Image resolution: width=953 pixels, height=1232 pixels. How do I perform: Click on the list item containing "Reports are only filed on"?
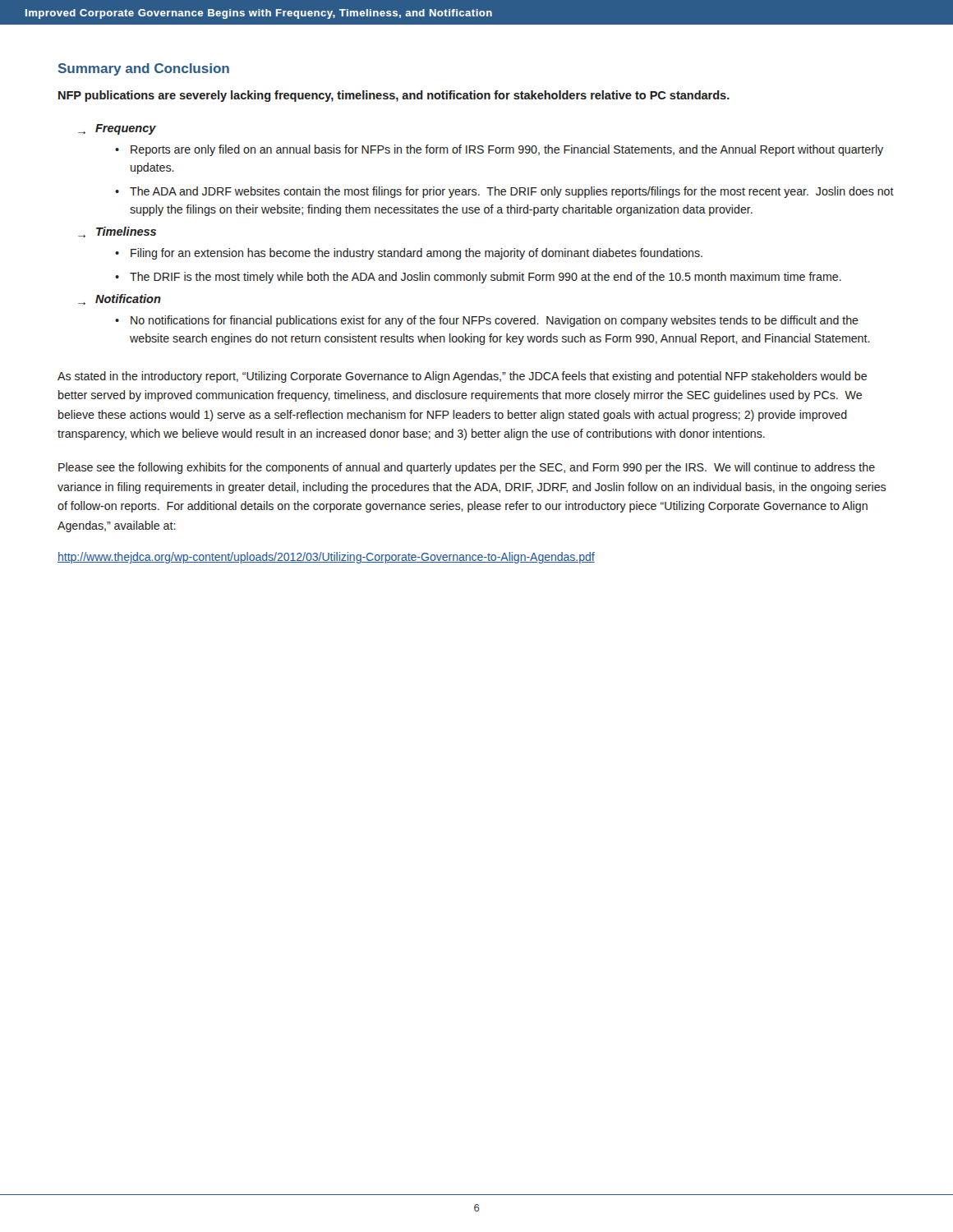[x=507, y=158]
